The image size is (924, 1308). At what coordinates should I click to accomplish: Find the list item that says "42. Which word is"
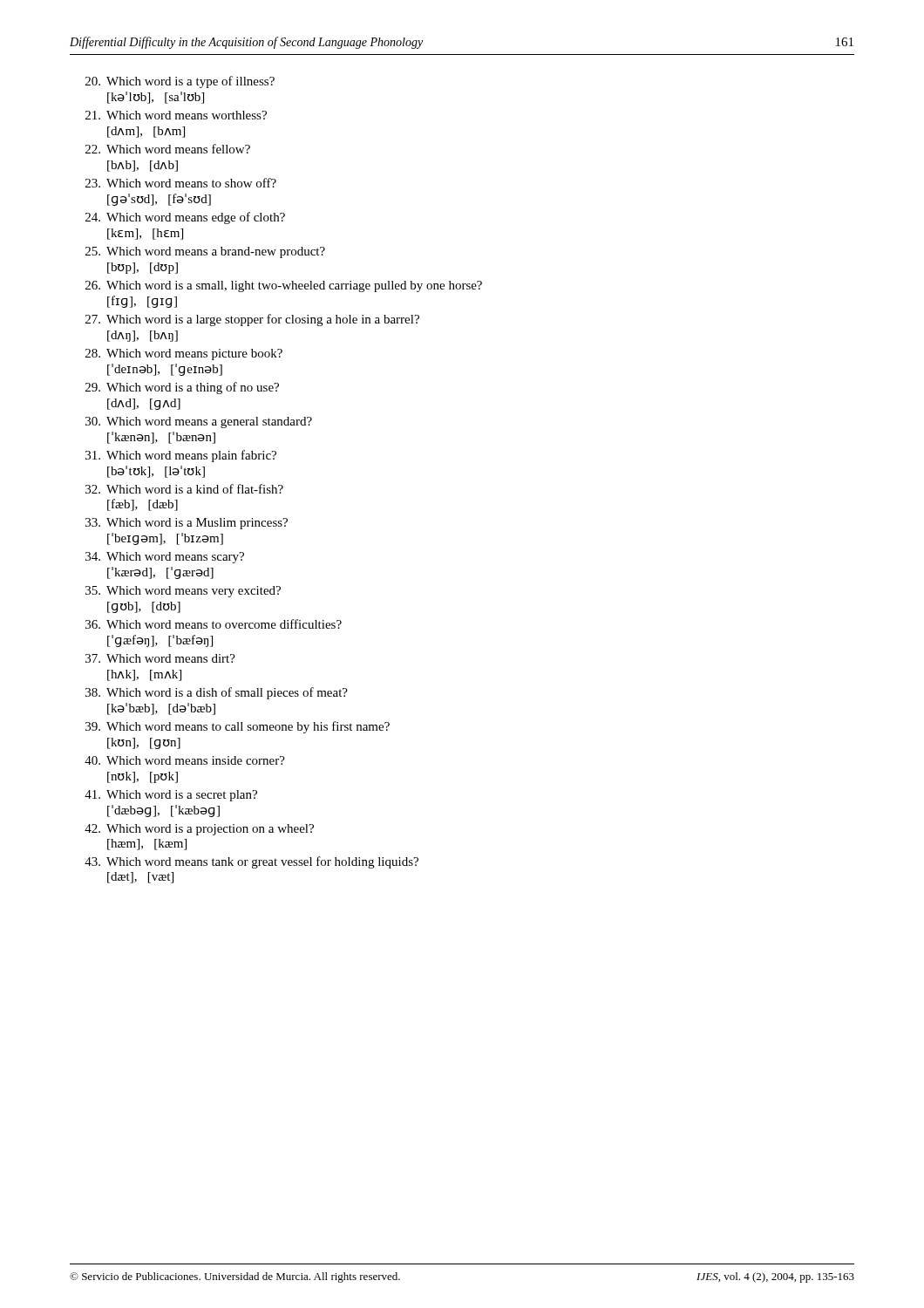pos(199,830)
